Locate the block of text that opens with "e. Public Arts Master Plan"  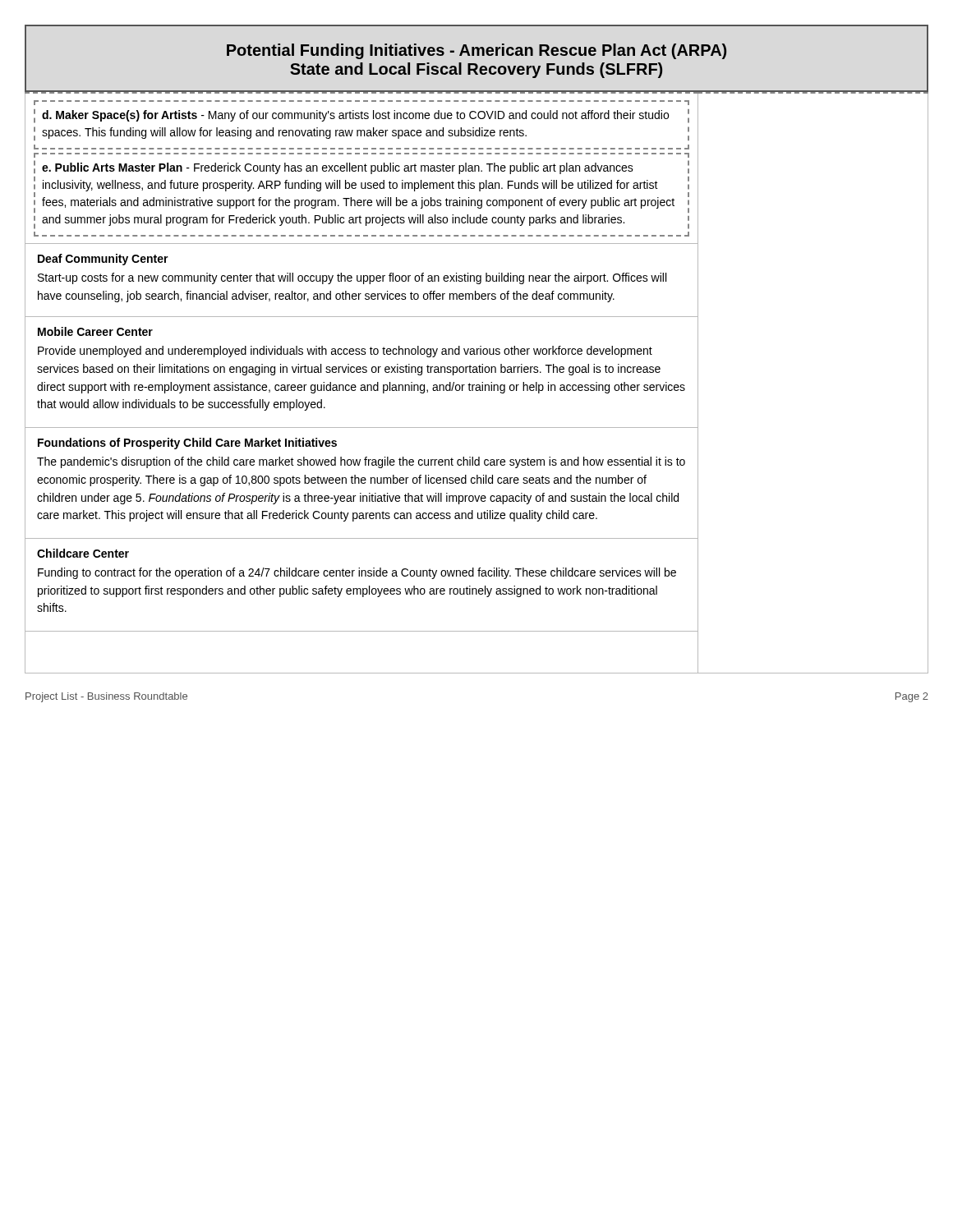(x=358, y=193)
